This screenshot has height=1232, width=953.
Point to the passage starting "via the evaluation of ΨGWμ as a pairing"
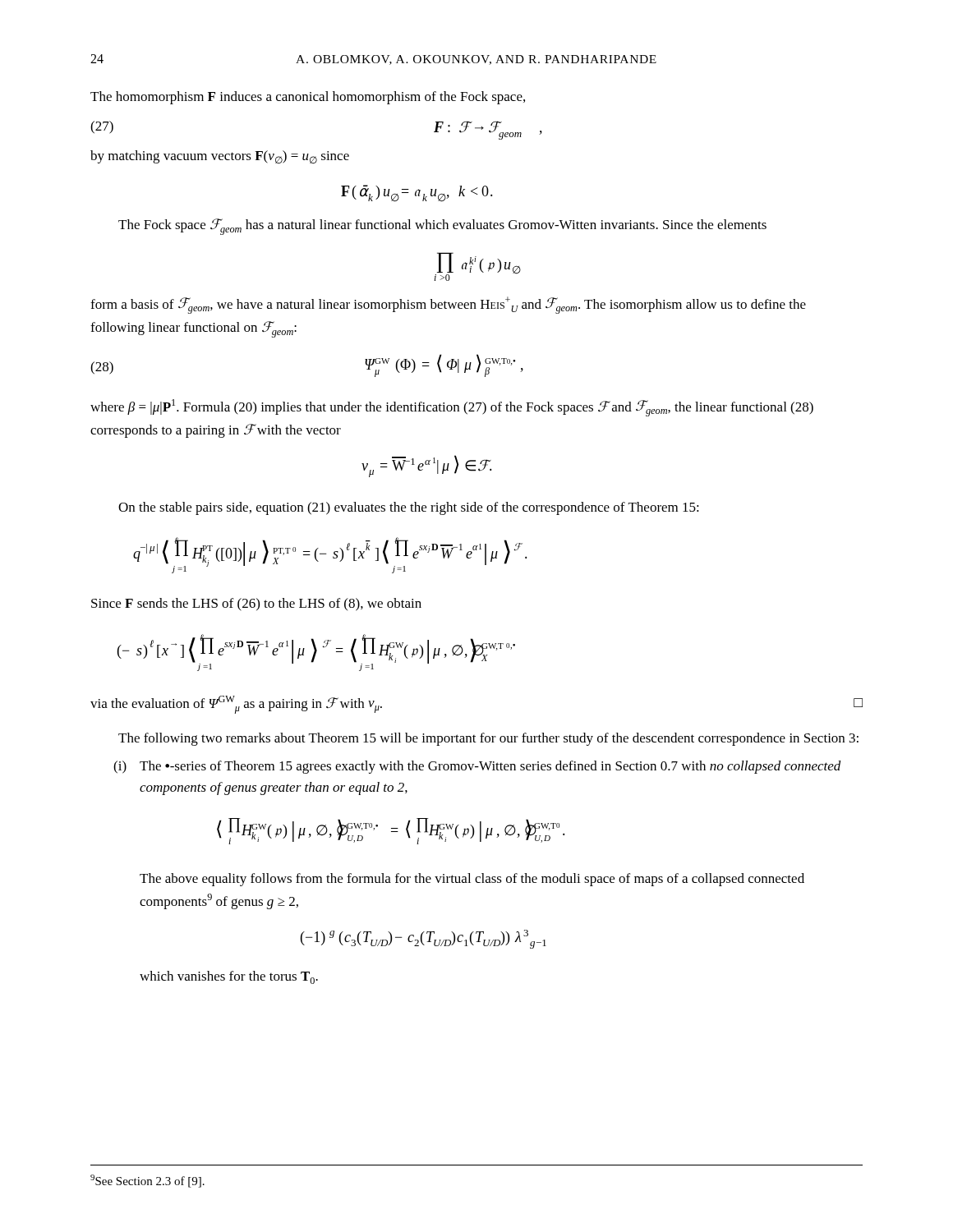point(224,702)
